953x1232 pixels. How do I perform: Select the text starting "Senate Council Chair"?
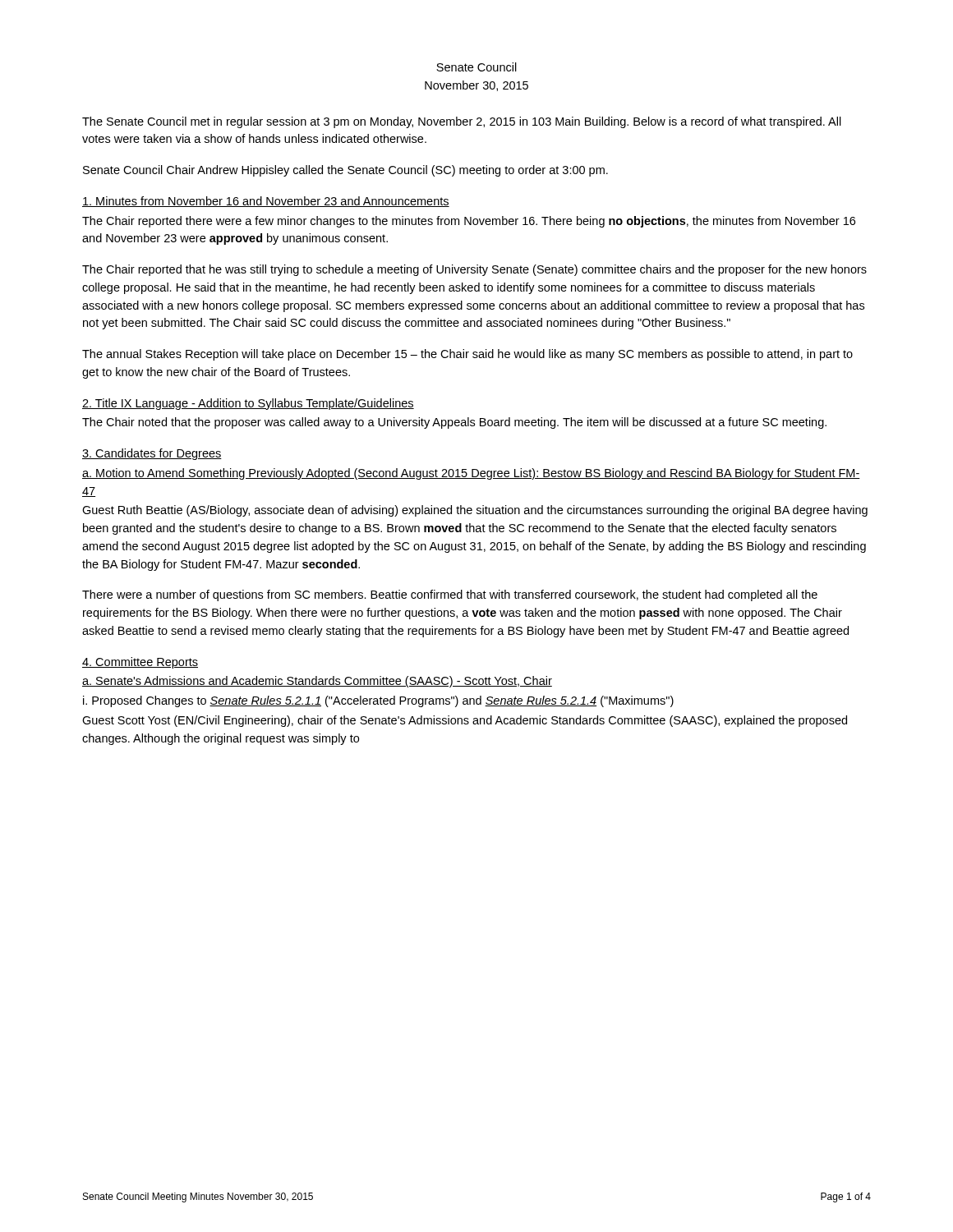tap(345, 170)
